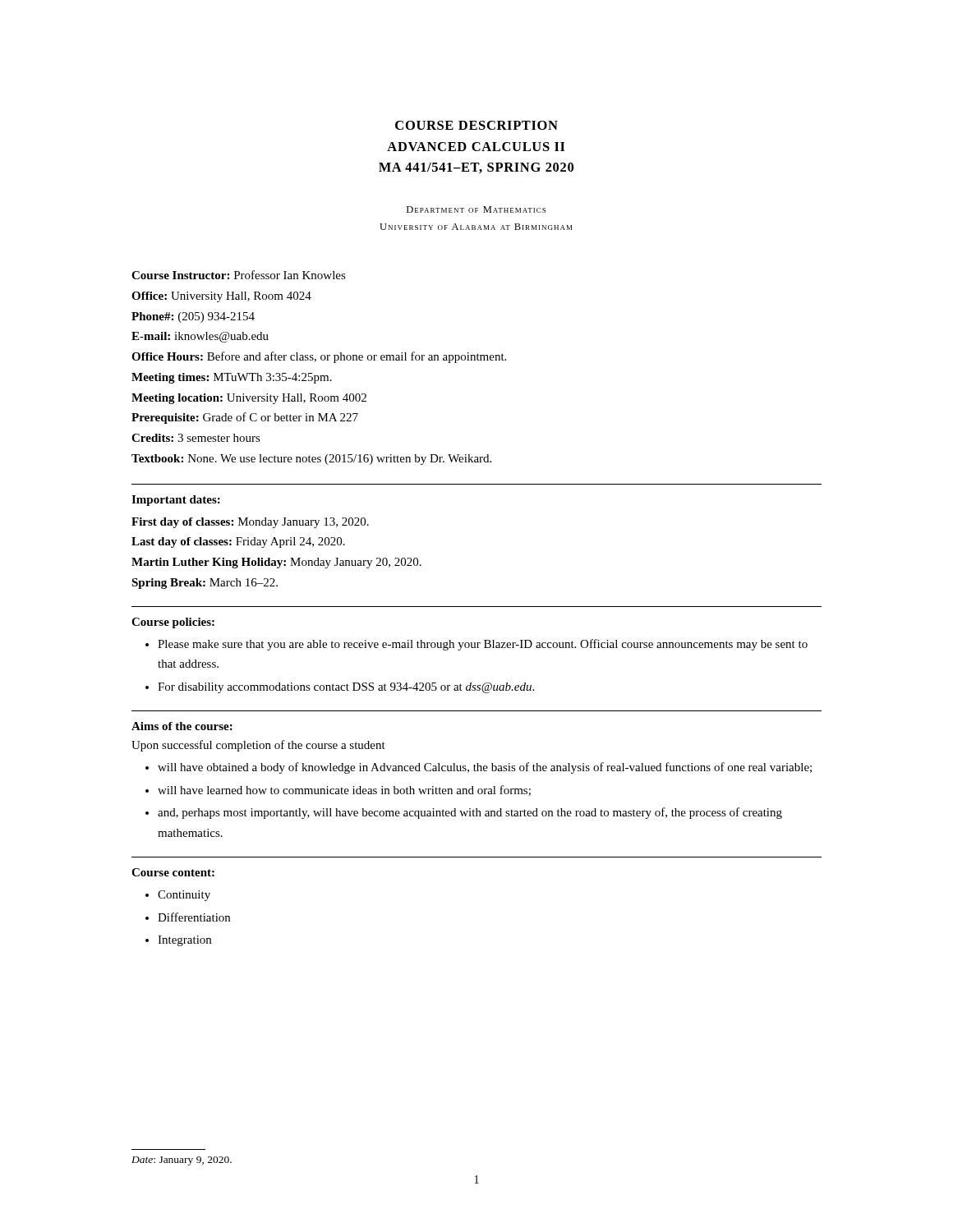Point to "Aims of the course:"

tap(182, 726)
